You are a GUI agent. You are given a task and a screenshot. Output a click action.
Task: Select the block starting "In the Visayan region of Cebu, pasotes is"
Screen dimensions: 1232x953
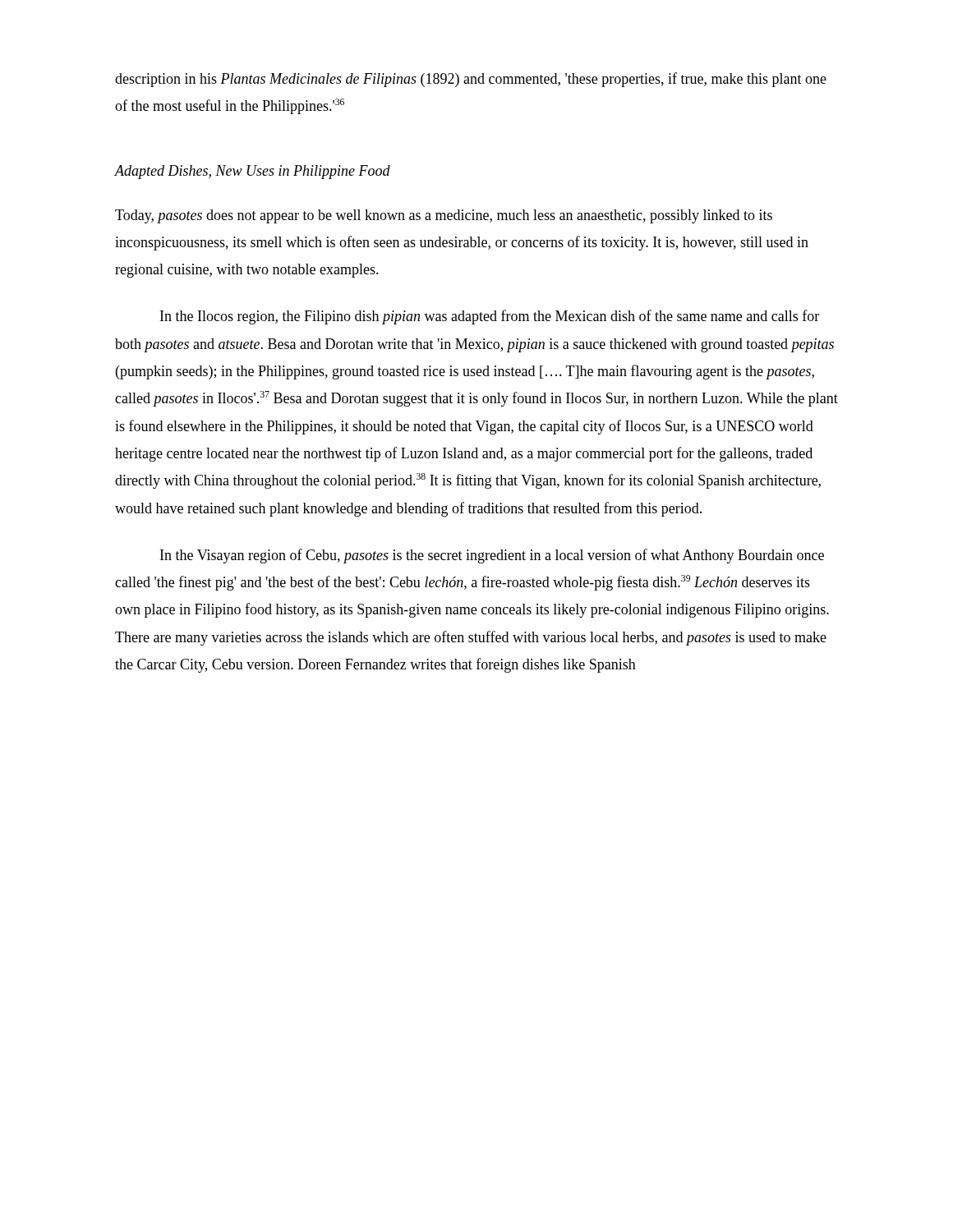(x=472, y=610)
